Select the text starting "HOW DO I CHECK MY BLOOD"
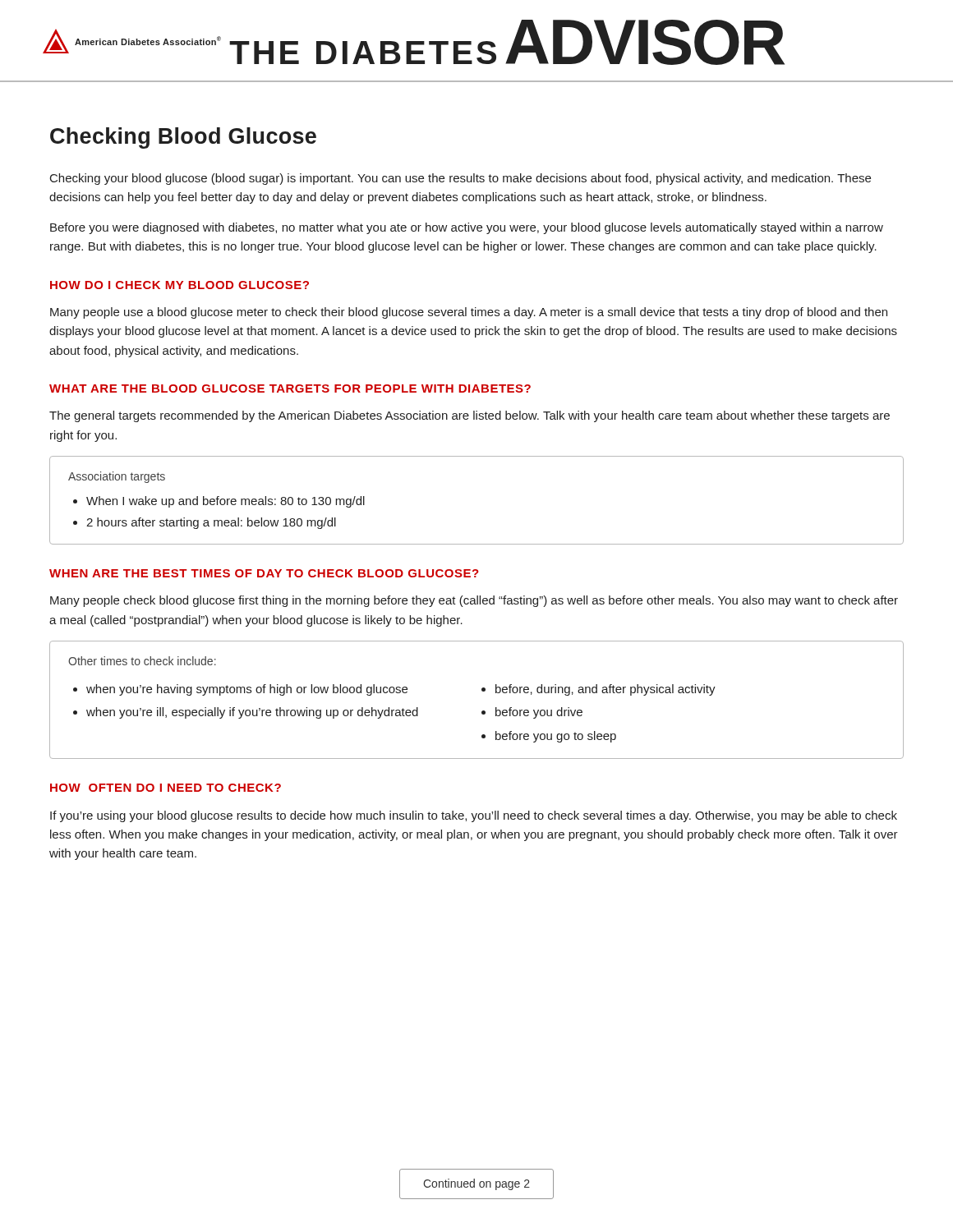The height and width of the screenshot is (1232, 953). [x=180, y=284]
